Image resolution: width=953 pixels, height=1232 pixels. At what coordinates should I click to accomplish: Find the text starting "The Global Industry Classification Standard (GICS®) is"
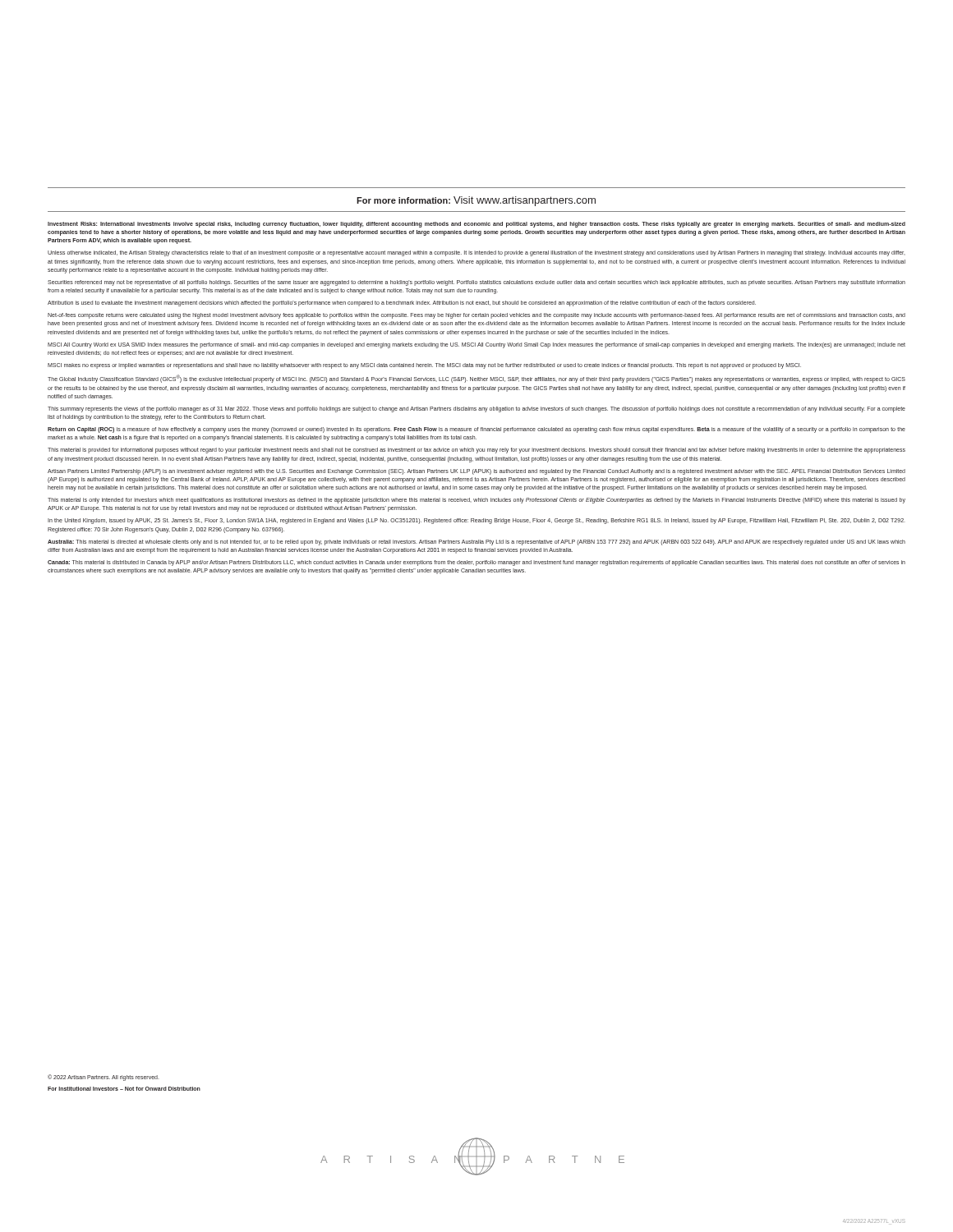[x=476, y=387]
